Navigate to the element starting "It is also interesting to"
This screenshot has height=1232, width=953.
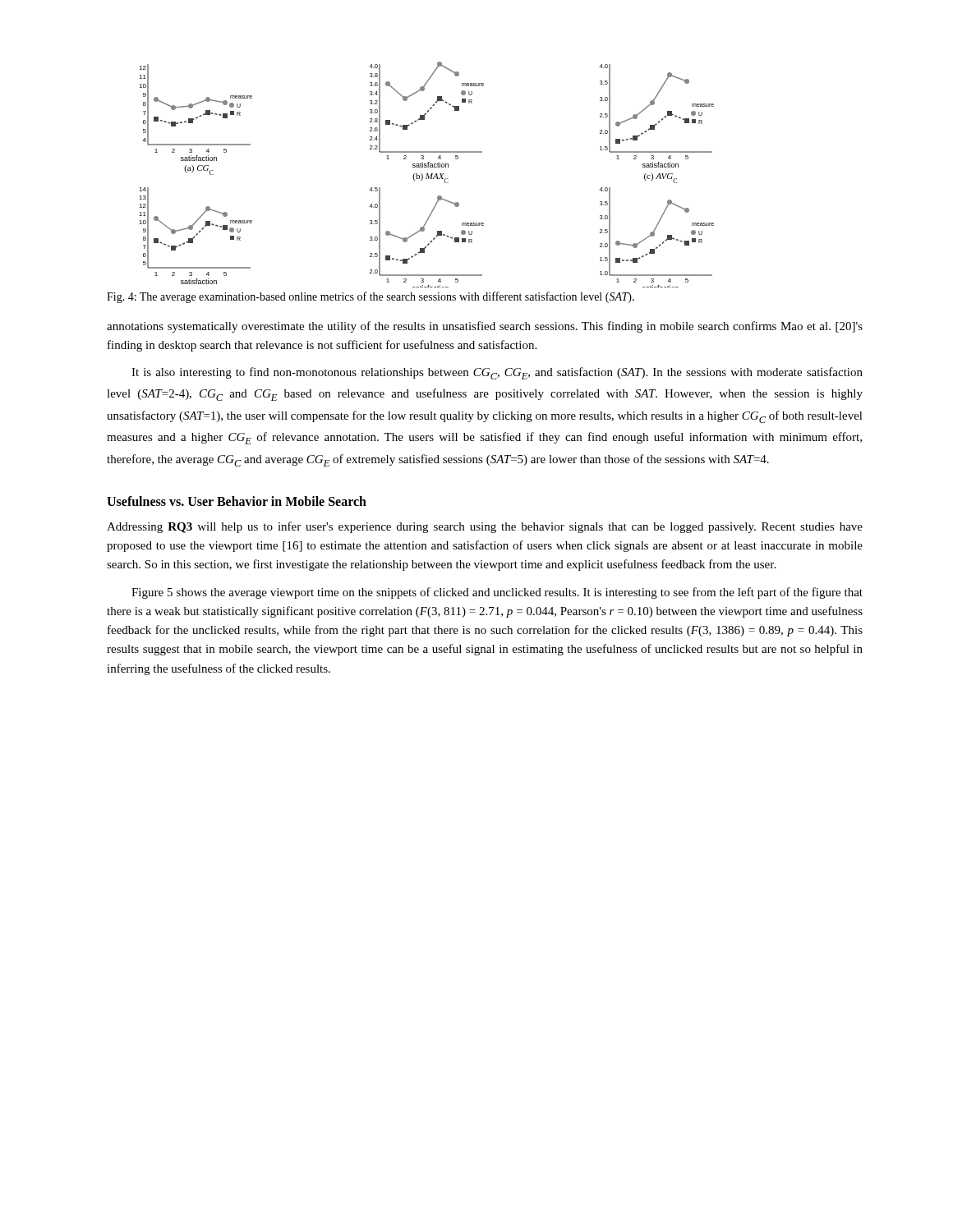pyautogui.click(x=485, y=417)
